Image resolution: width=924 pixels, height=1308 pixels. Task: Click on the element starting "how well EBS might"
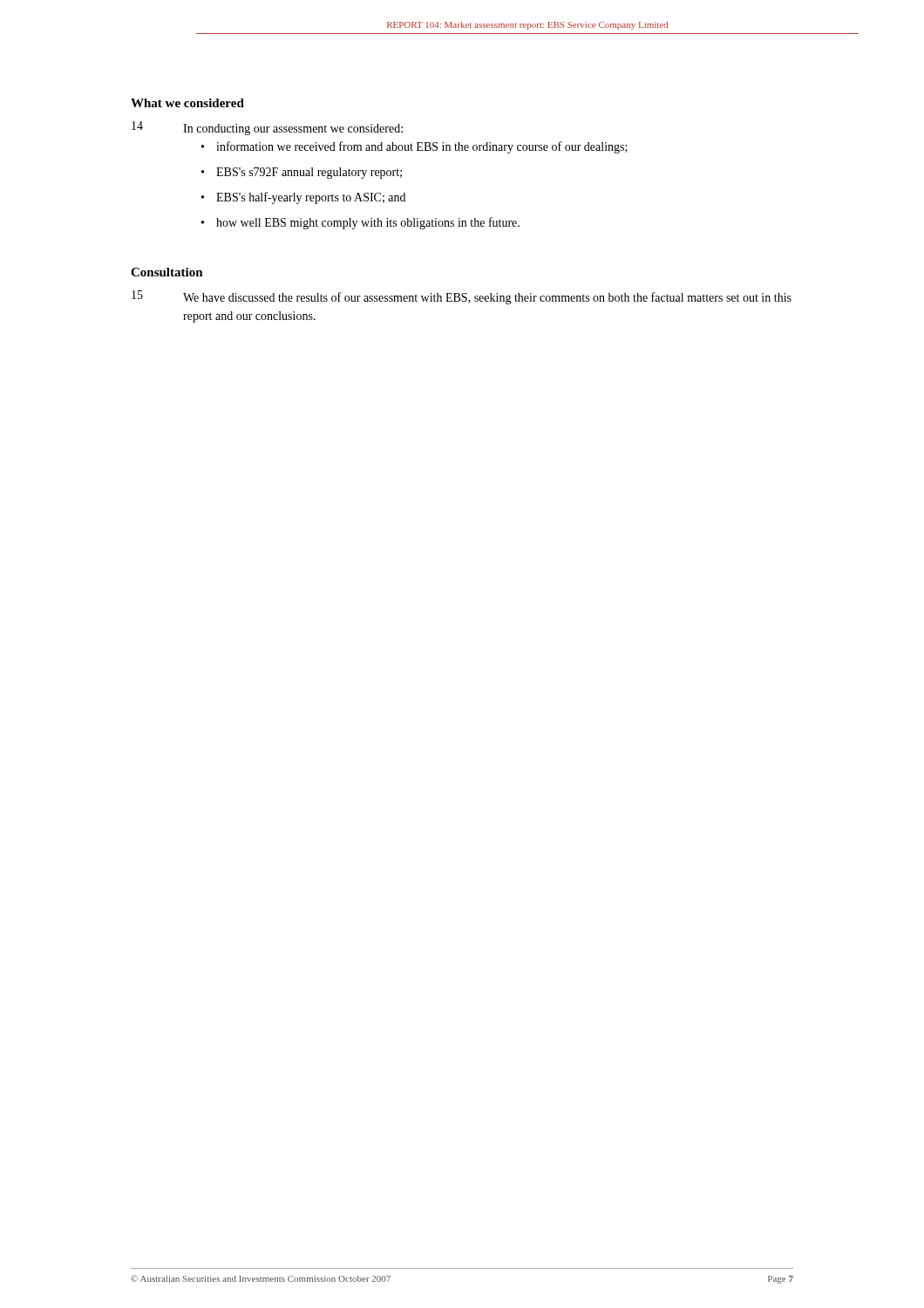click(368, 223)
